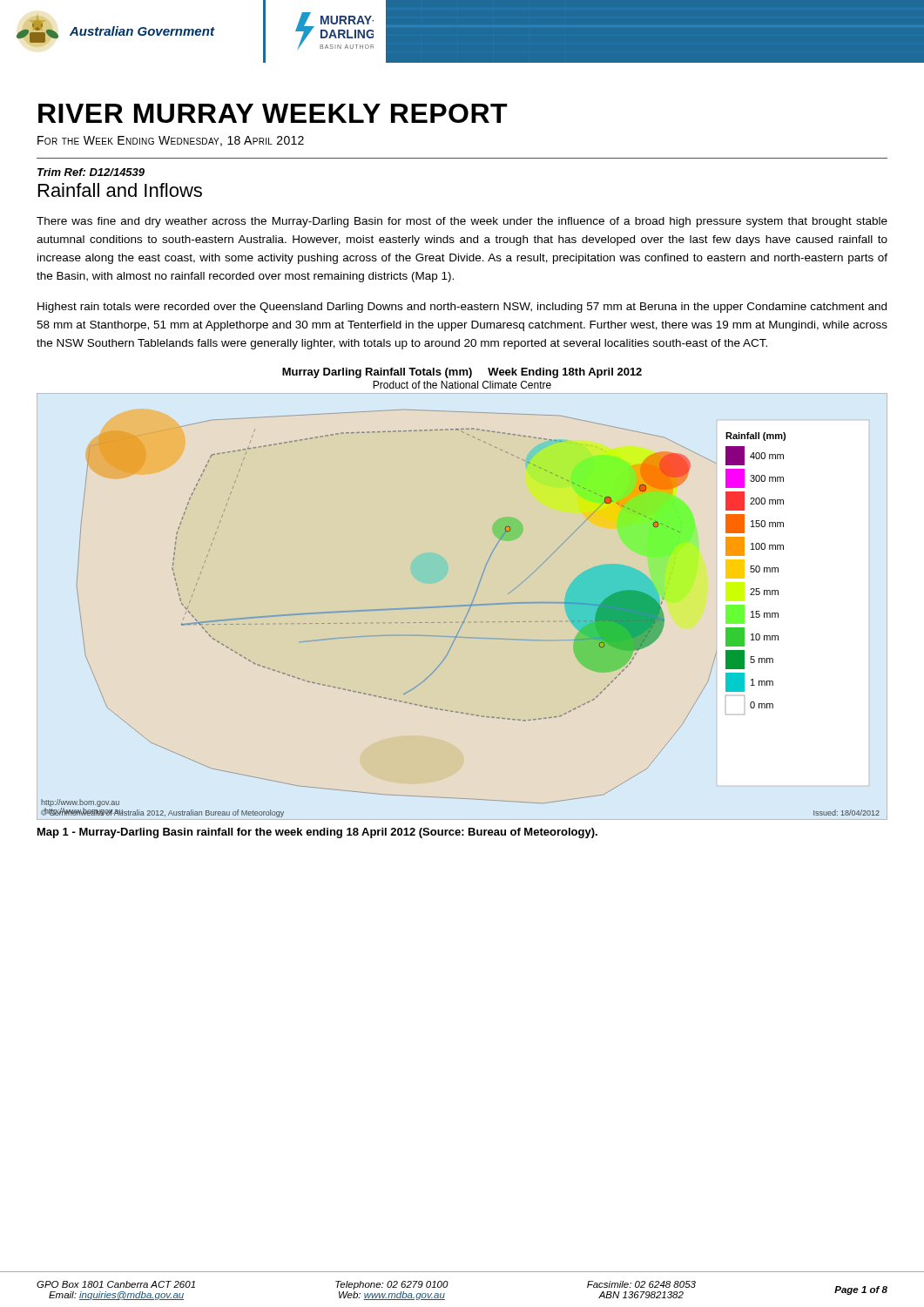Select the section header

click(120, 190)
